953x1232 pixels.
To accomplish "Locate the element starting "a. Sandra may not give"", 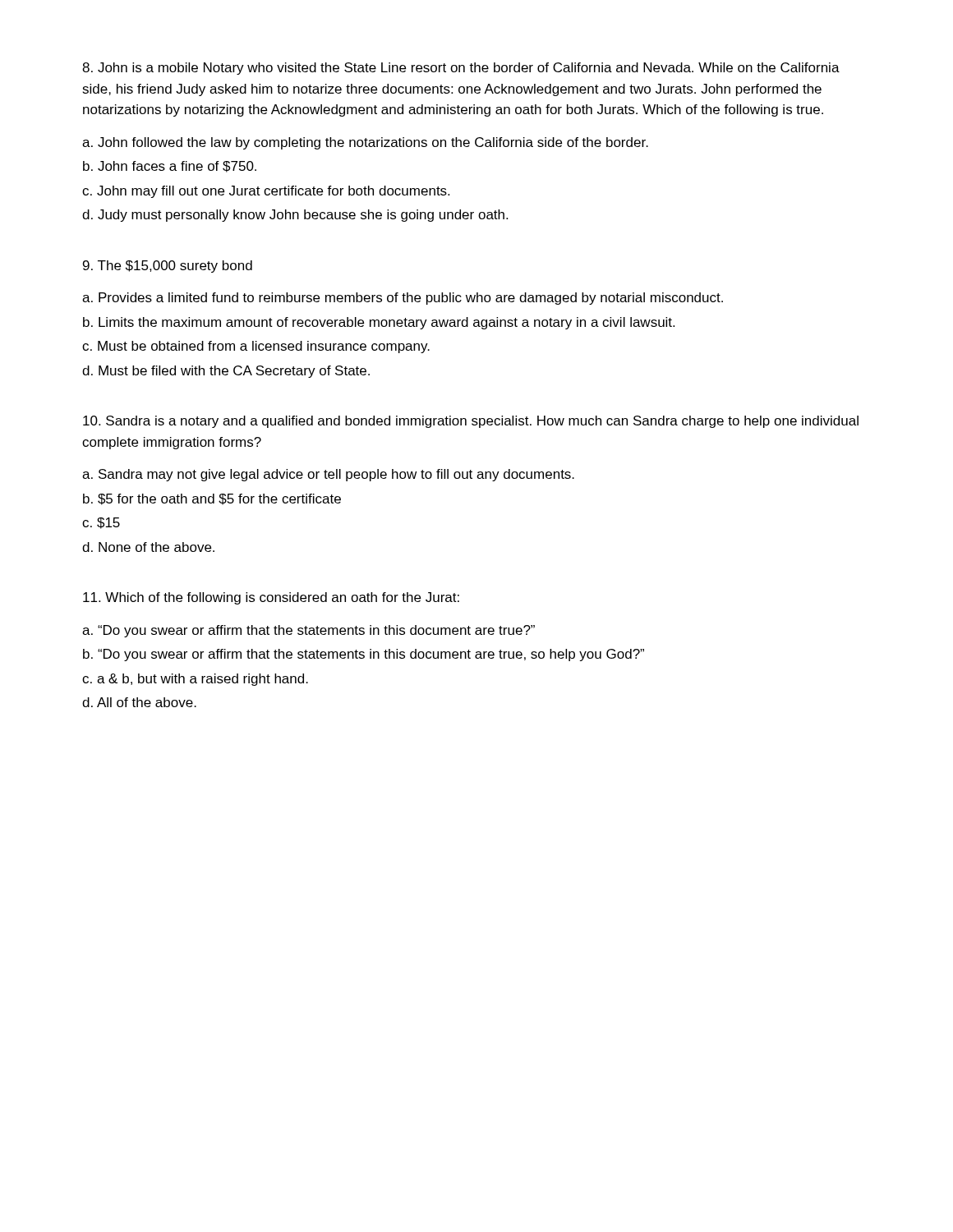I will pos(329,474).
